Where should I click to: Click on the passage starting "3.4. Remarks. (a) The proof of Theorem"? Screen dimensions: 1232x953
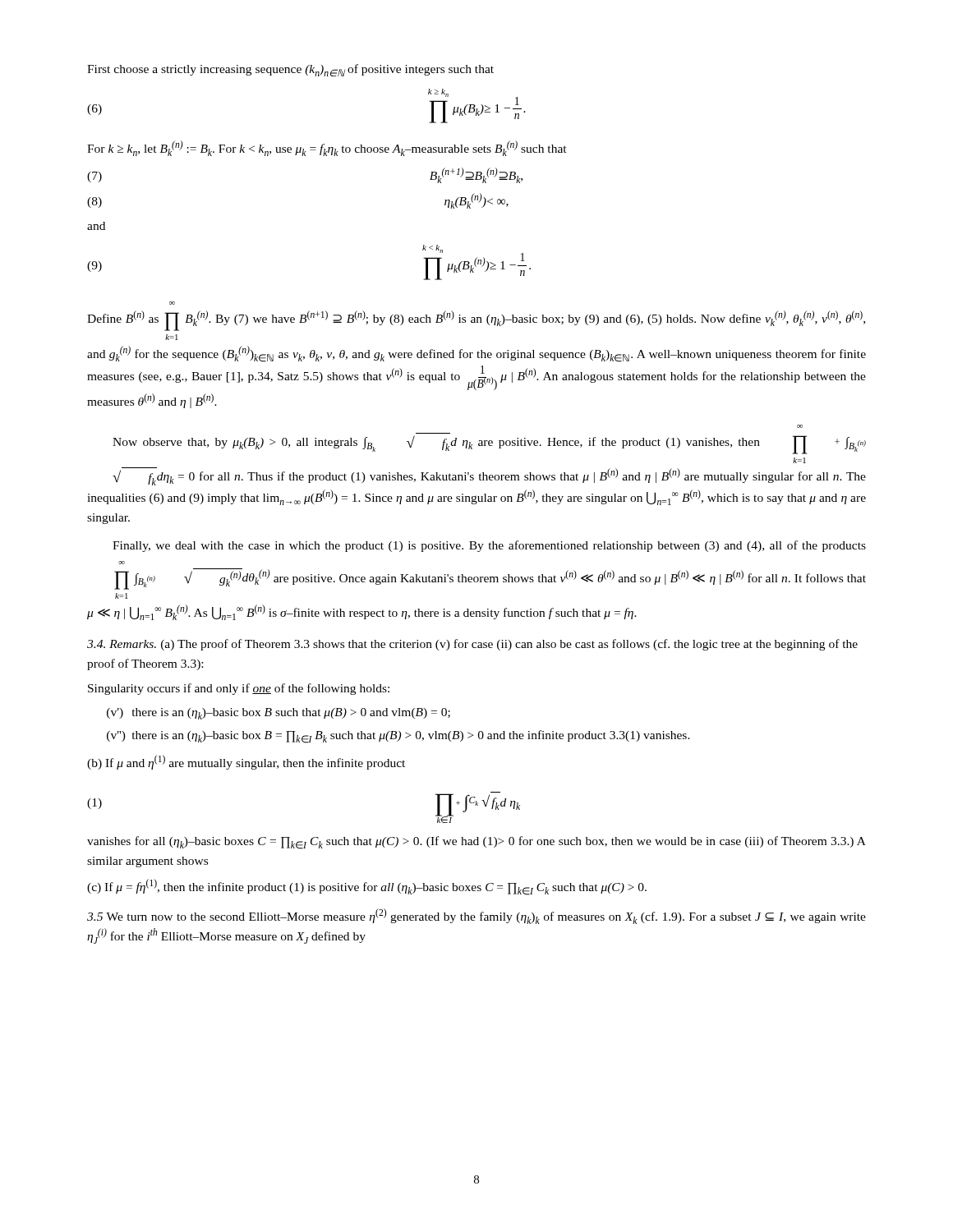pyautogui.click(x=472, y=653)
